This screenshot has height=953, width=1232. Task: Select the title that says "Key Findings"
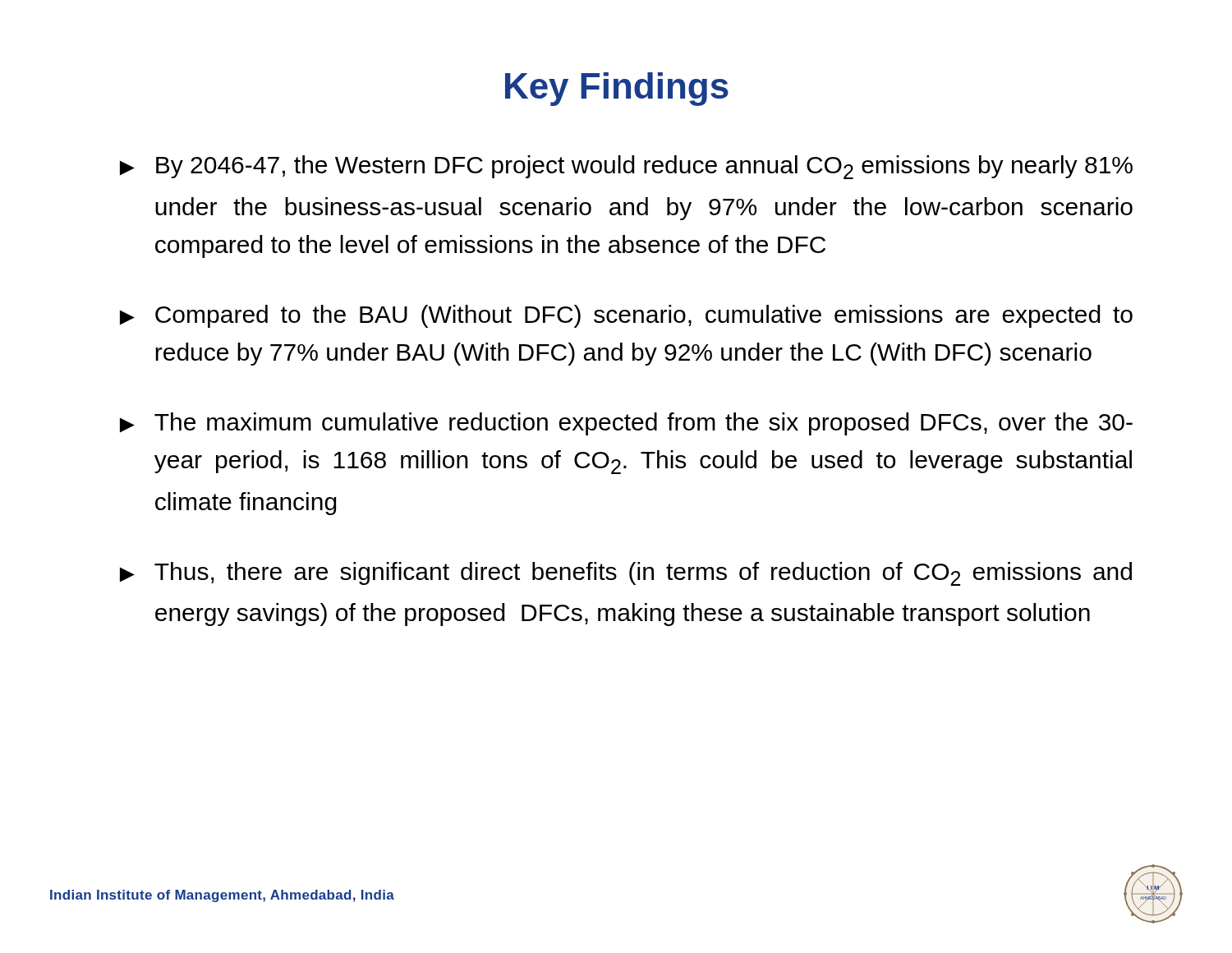(x=616, y=86)
